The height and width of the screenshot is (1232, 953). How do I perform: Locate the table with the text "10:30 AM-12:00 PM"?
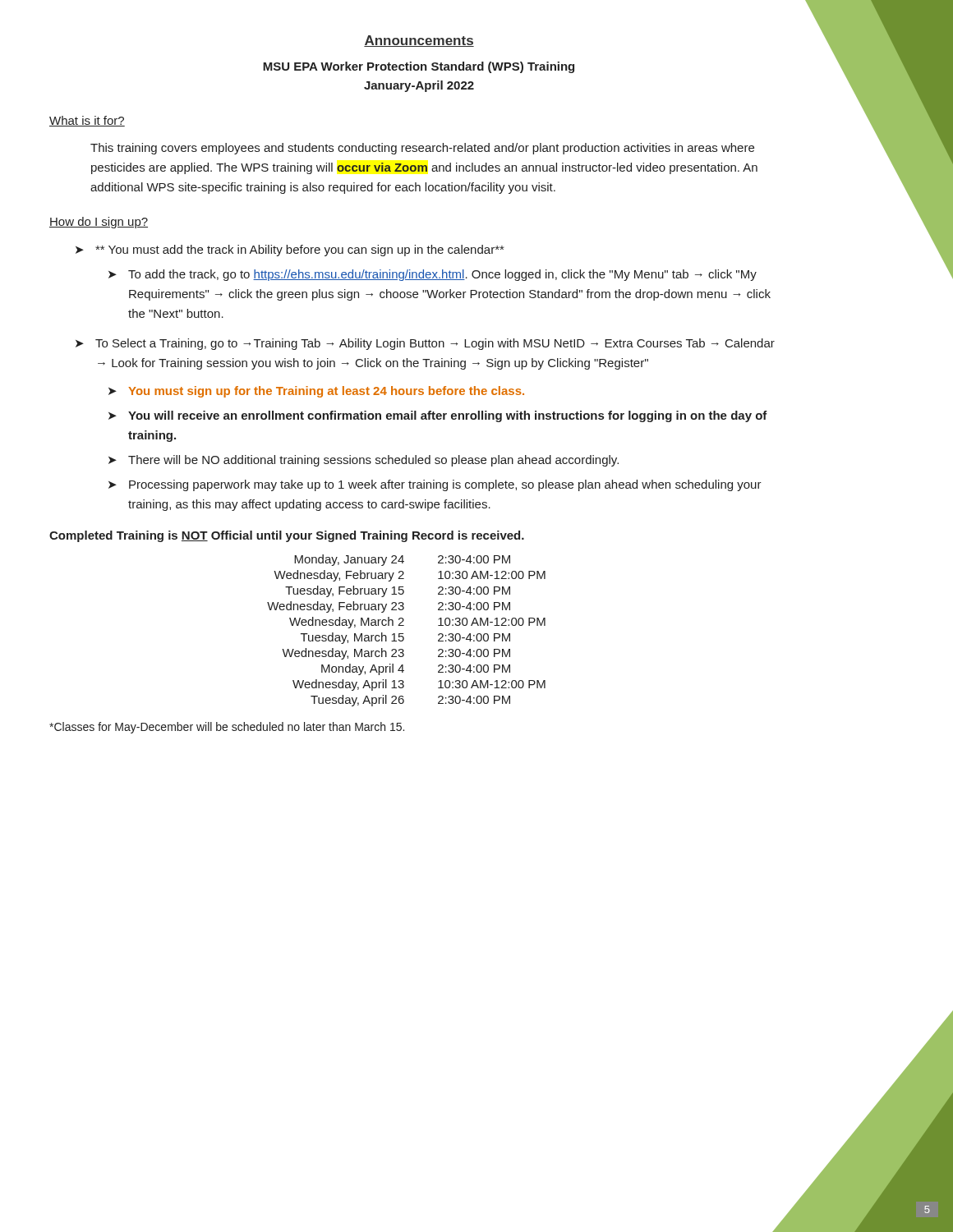click(419, 629)
